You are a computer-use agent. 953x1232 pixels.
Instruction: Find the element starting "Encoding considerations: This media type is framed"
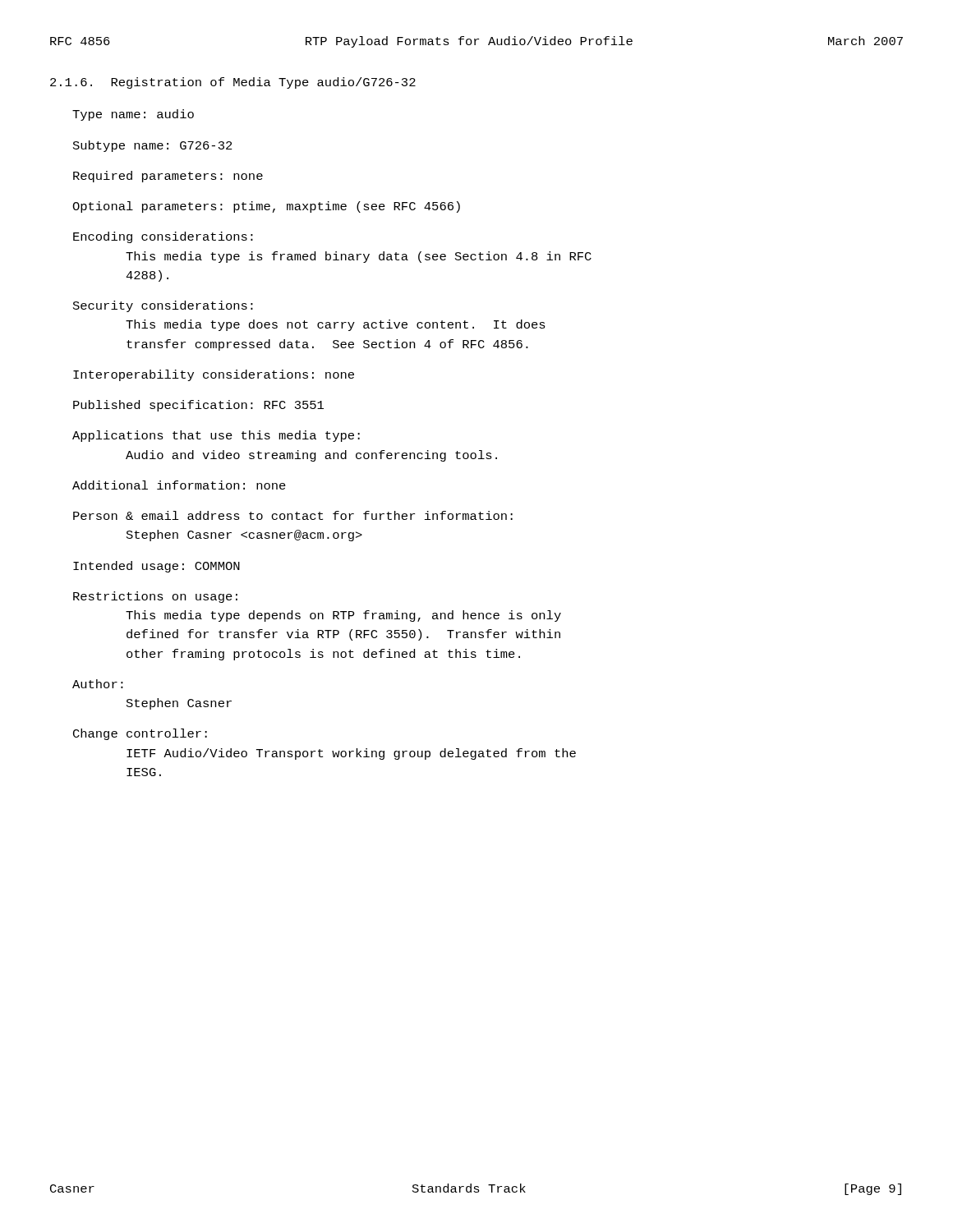(321, 257)
